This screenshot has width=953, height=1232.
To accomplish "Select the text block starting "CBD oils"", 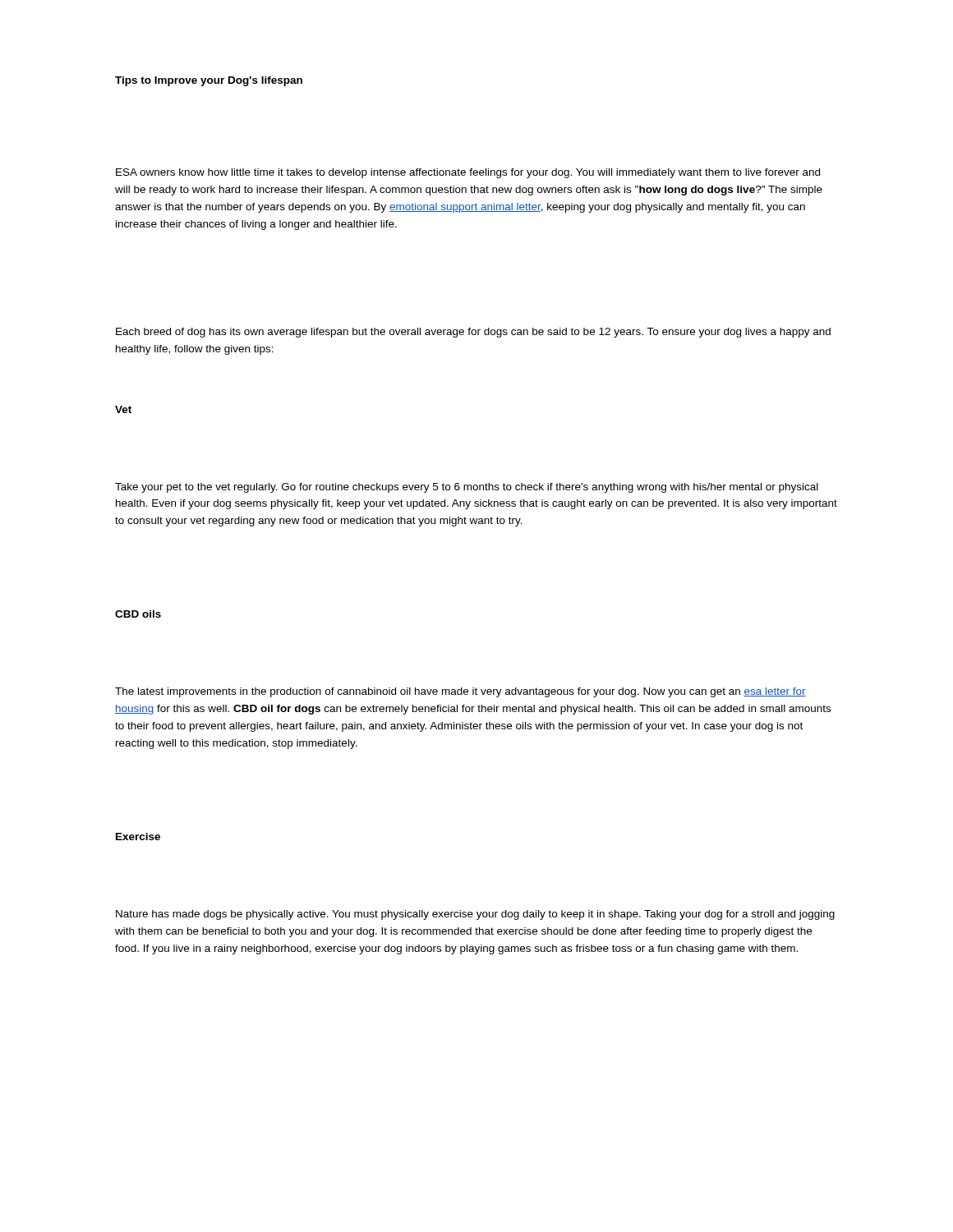I will (x=138, y=614).
